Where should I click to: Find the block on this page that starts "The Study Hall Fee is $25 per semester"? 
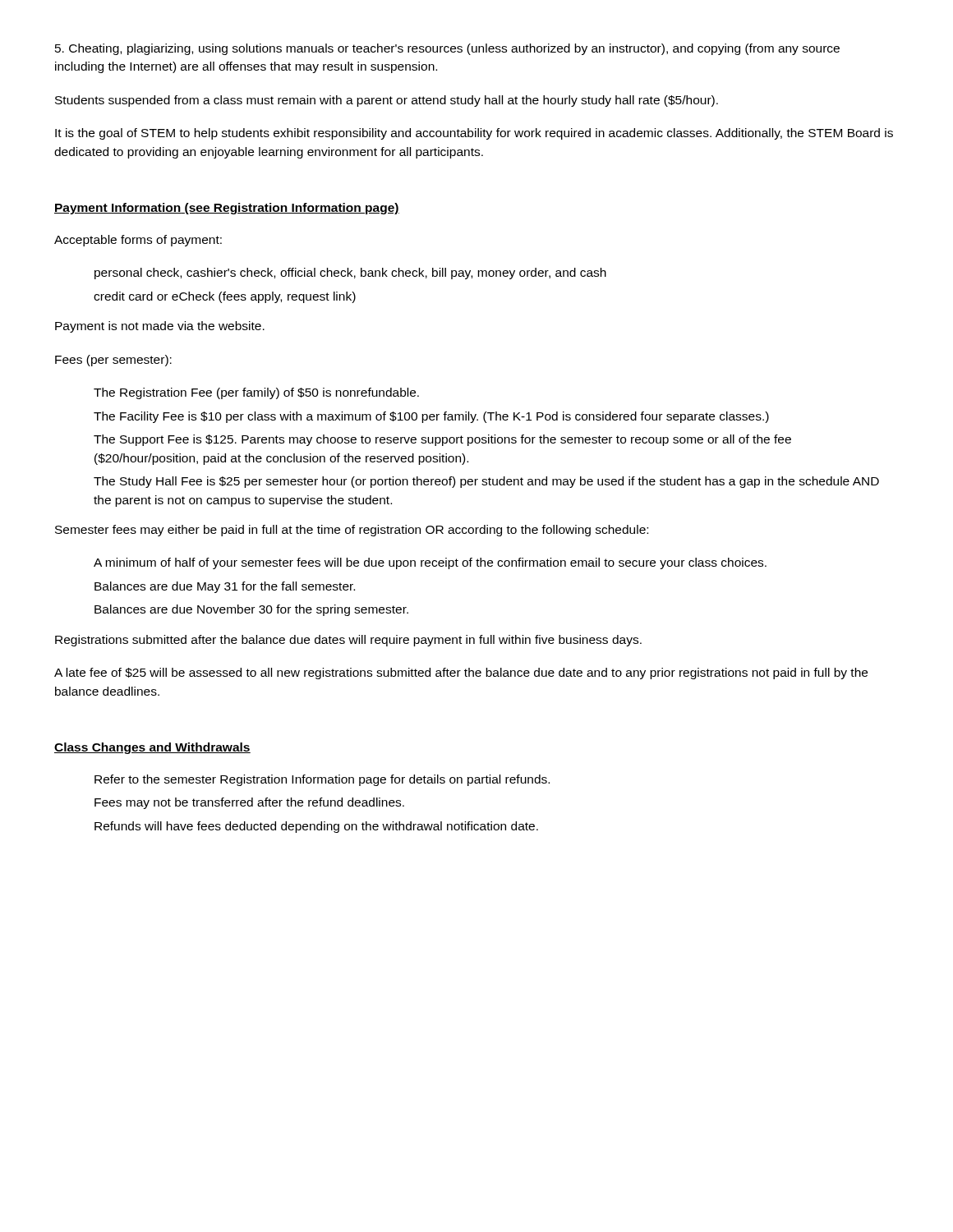[x=487, y=490]
